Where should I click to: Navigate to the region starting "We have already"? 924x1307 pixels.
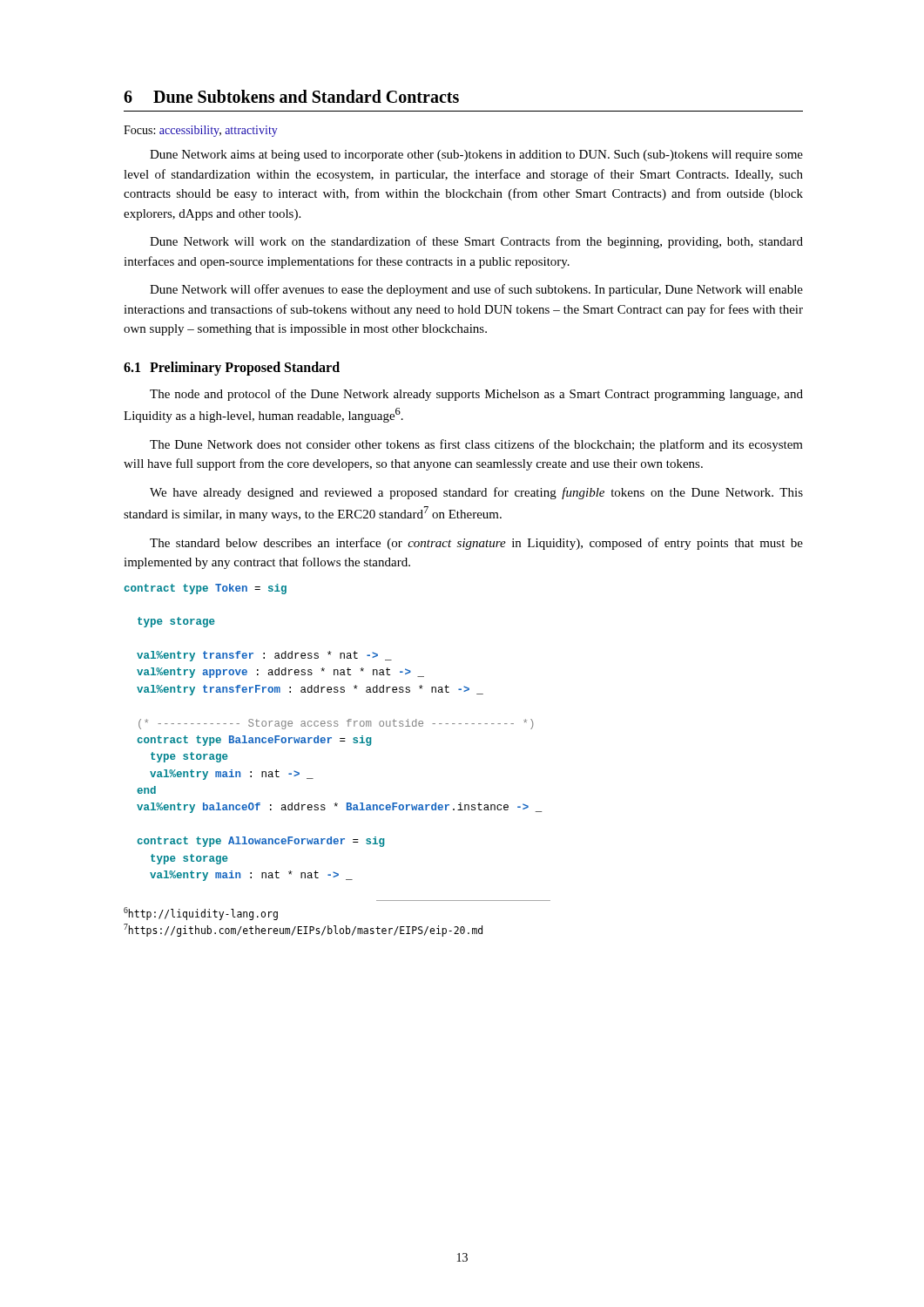coord(463,503)
